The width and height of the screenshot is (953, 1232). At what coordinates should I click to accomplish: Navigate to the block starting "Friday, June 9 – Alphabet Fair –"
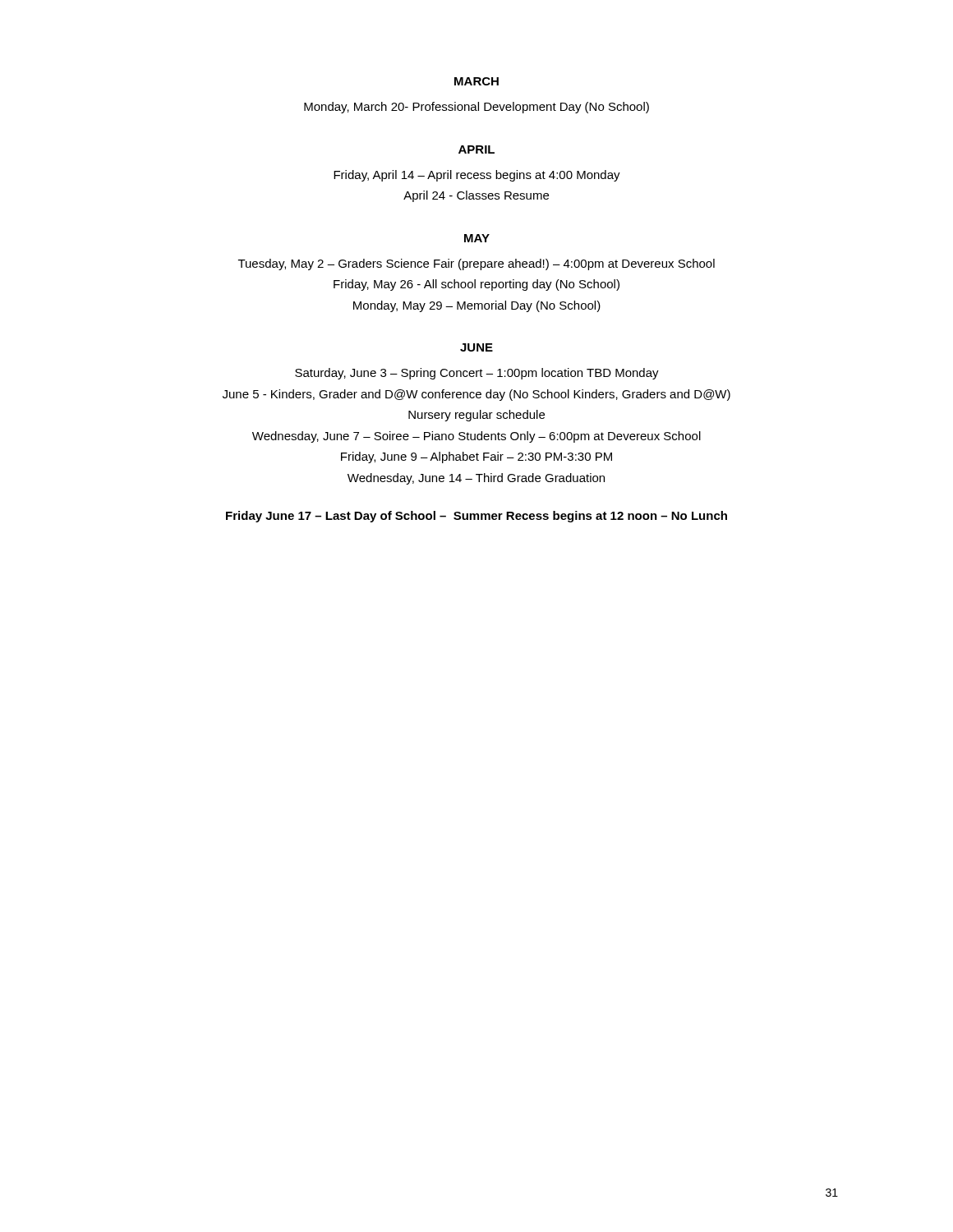[476, 456]
